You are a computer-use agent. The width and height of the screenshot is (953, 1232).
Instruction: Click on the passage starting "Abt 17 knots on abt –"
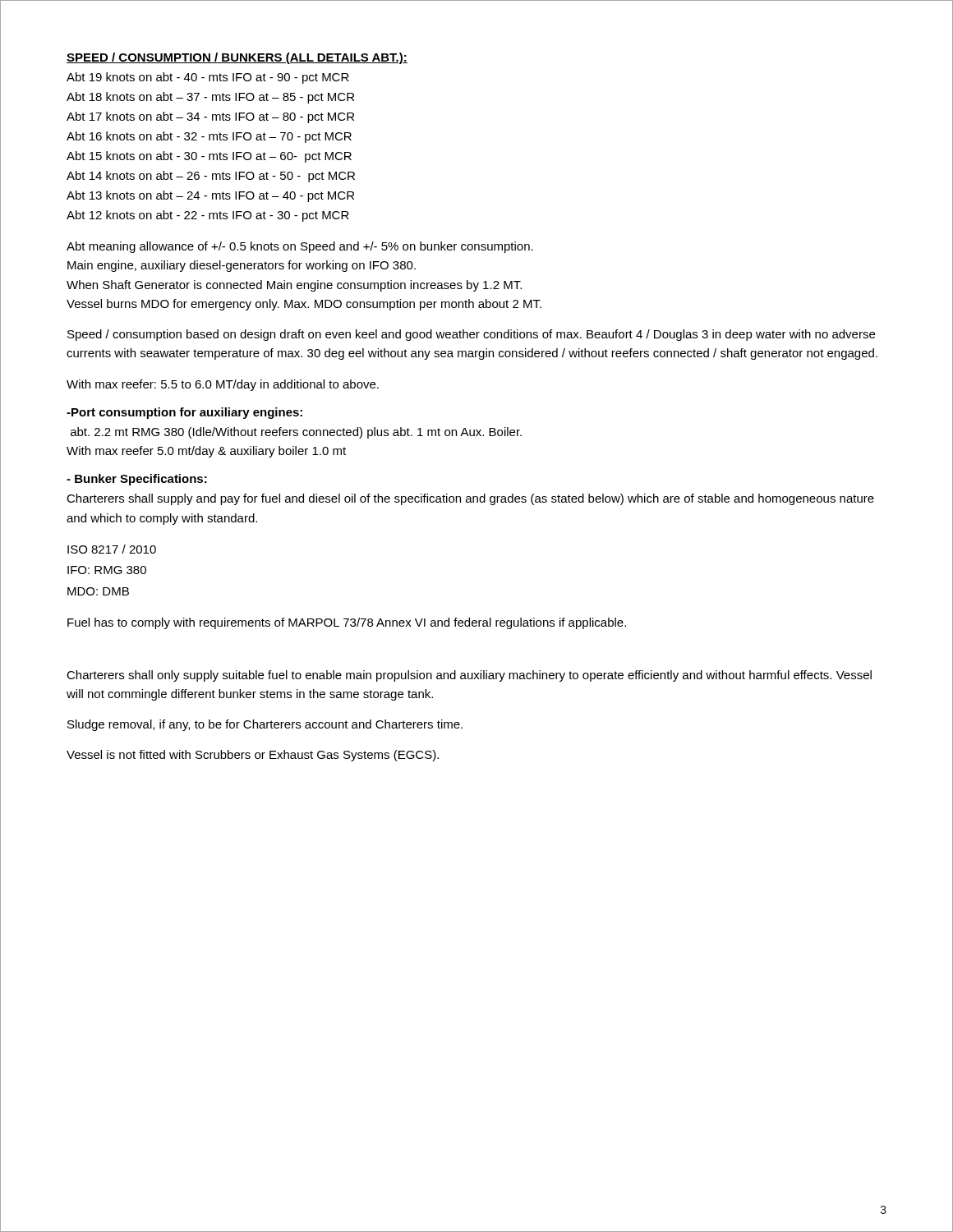tap(211, 116)
